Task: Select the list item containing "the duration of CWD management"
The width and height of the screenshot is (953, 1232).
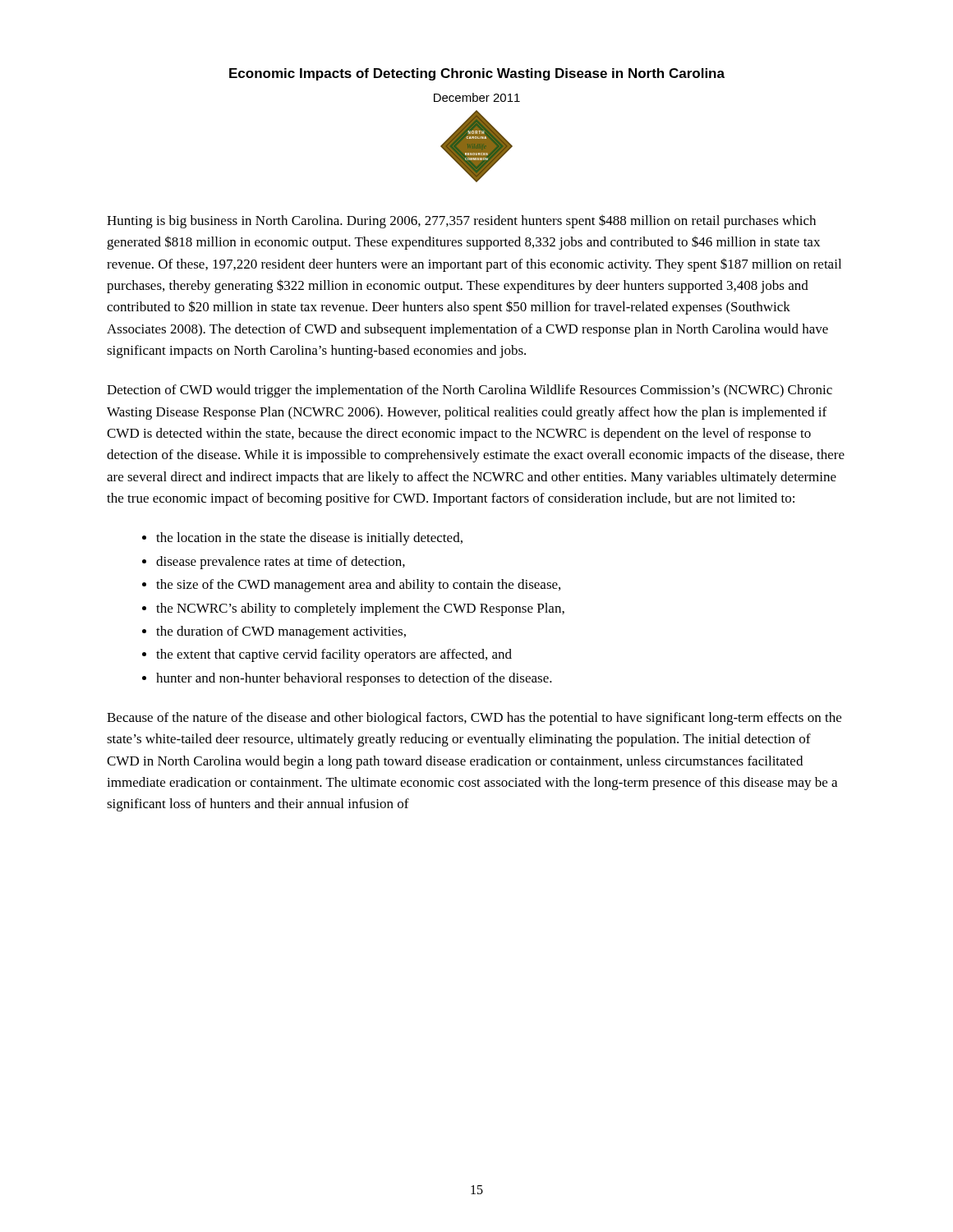Action: click(x=281, y=631)
